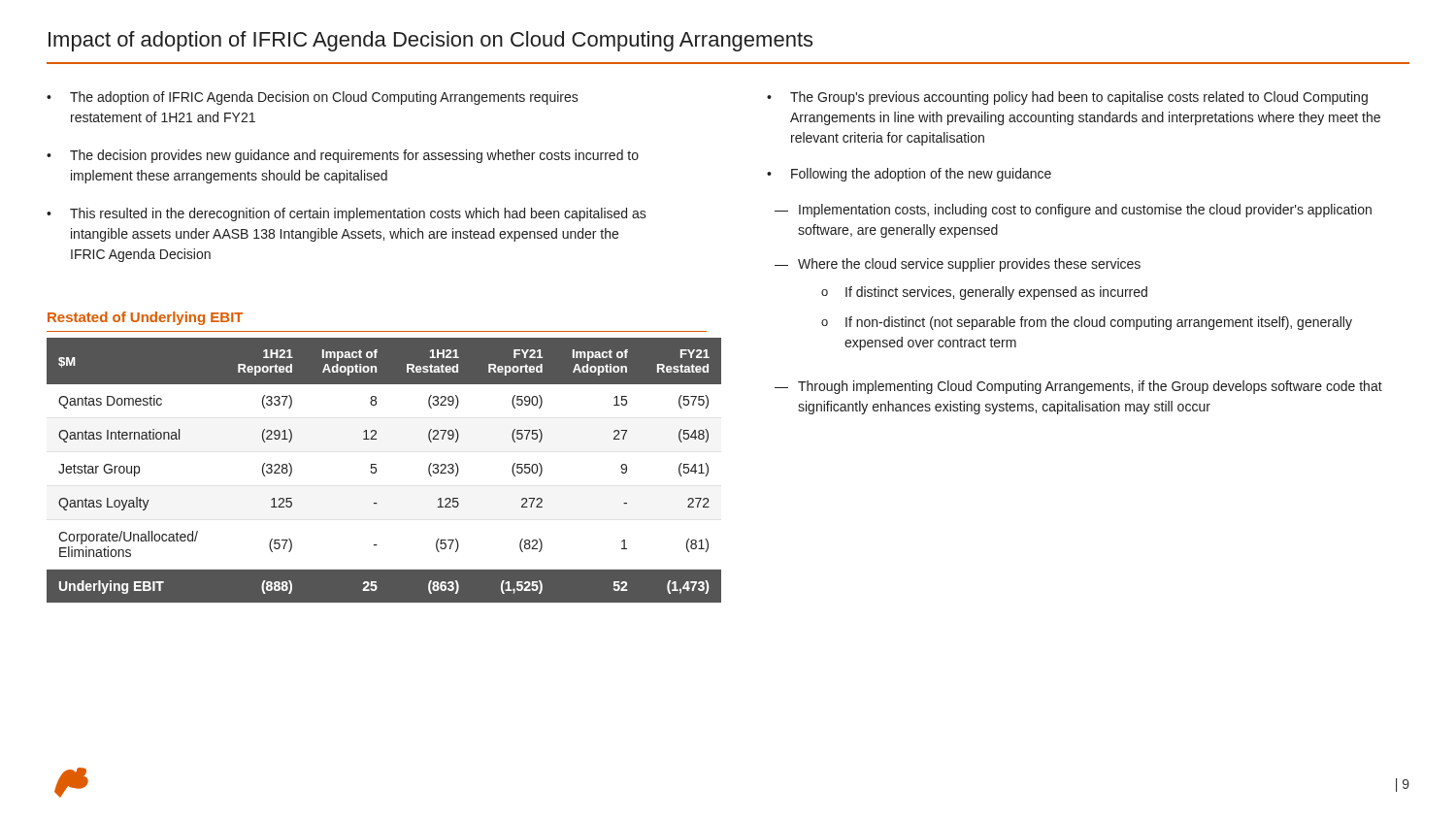Select the text starting "Restated of Underlying EBIT"
Viewport: 1456px width, 819px height.
[145, 317]
